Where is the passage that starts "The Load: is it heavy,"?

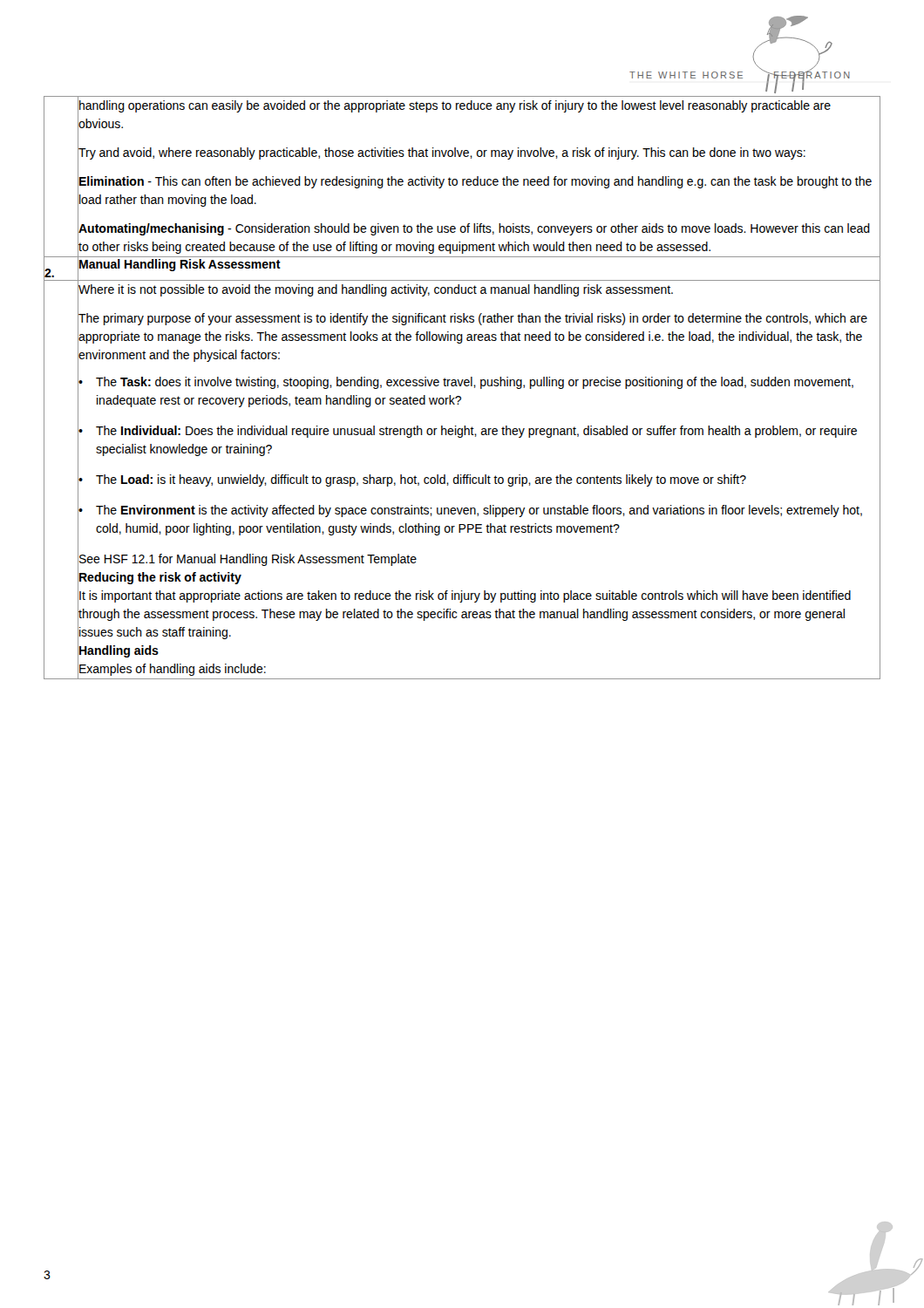421,480
